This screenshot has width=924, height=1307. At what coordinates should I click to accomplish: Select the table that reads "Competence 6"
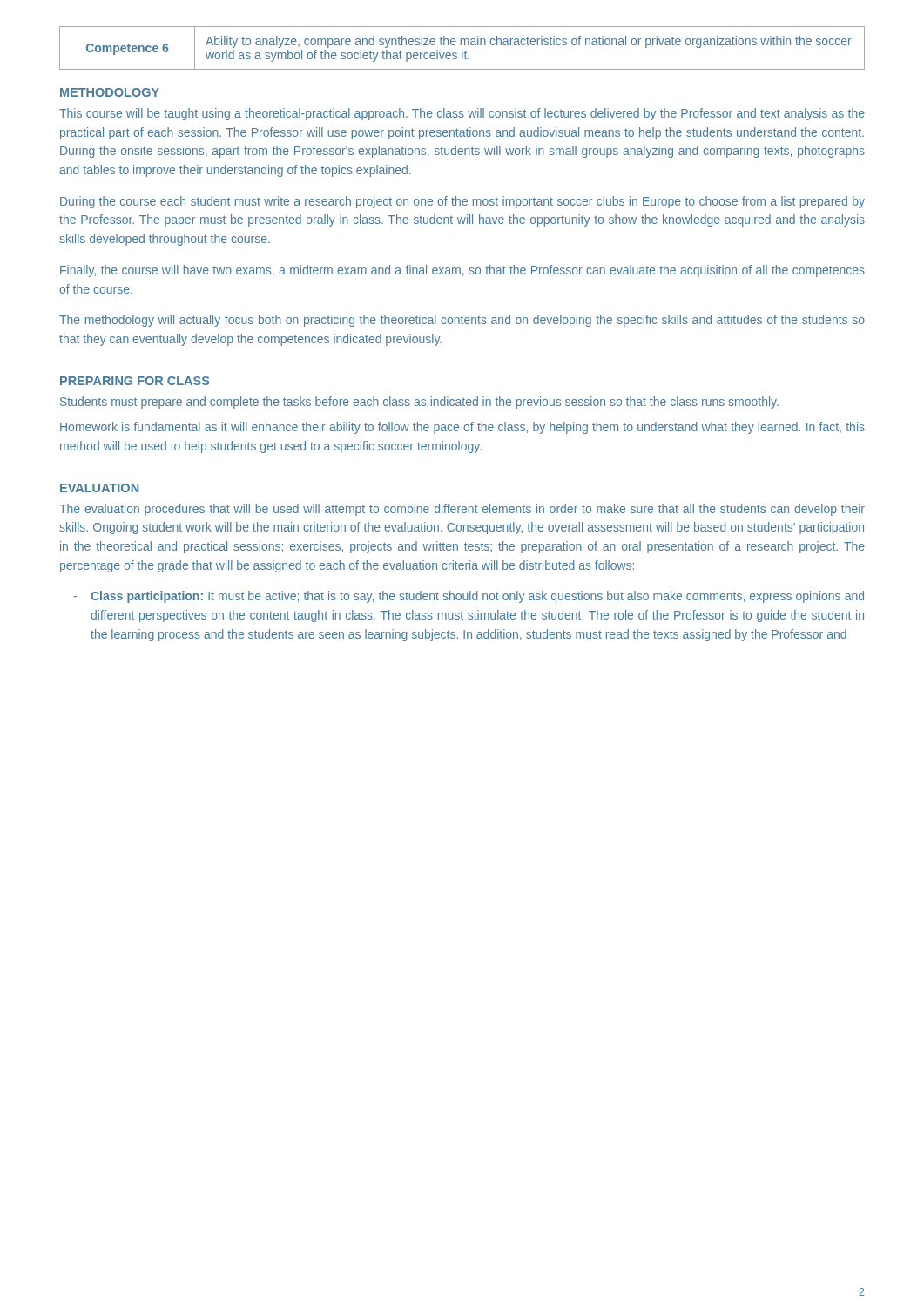[x=462, y=48]
